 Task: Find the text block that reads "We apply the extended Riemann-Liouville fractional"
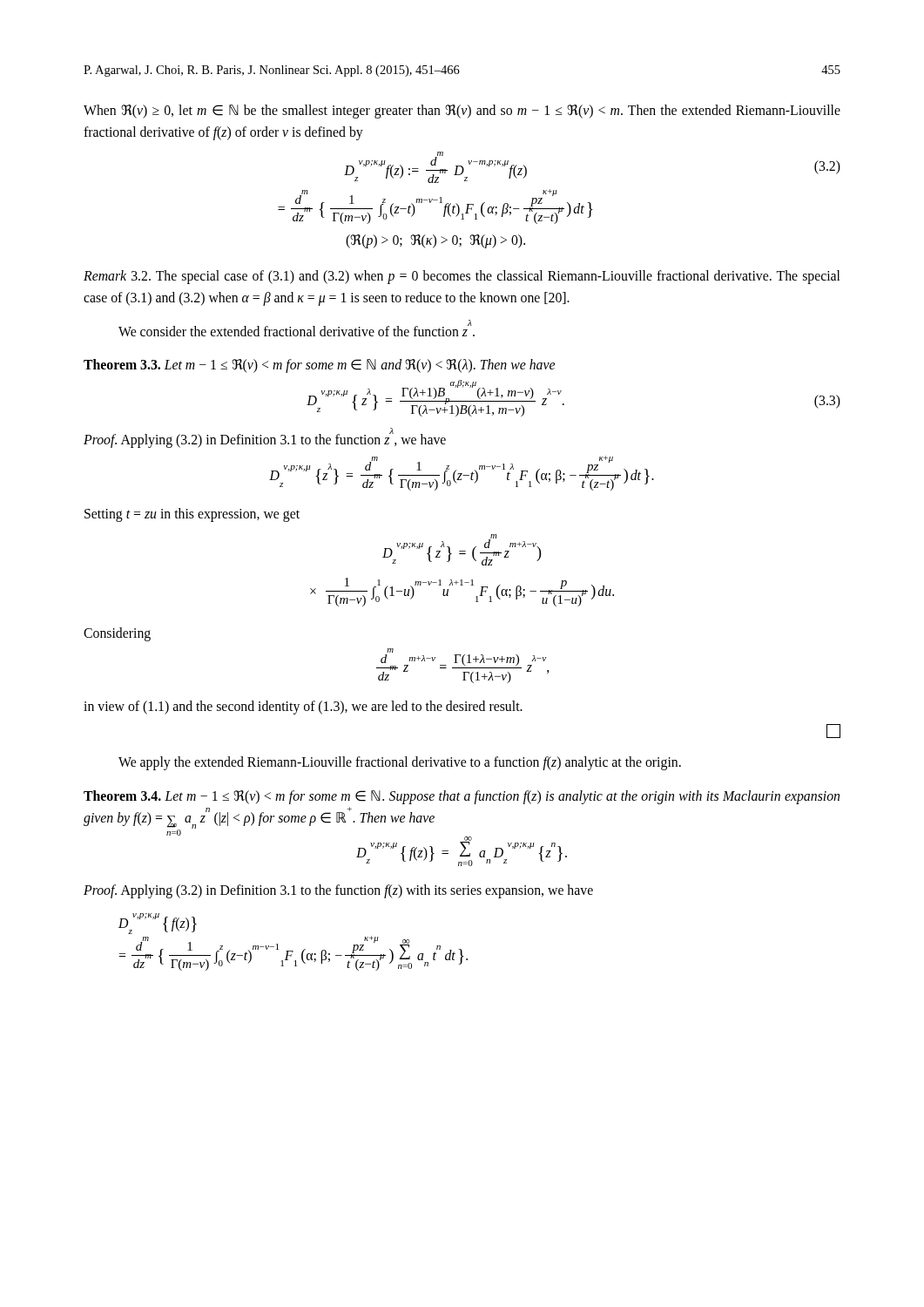click(400, 762)
